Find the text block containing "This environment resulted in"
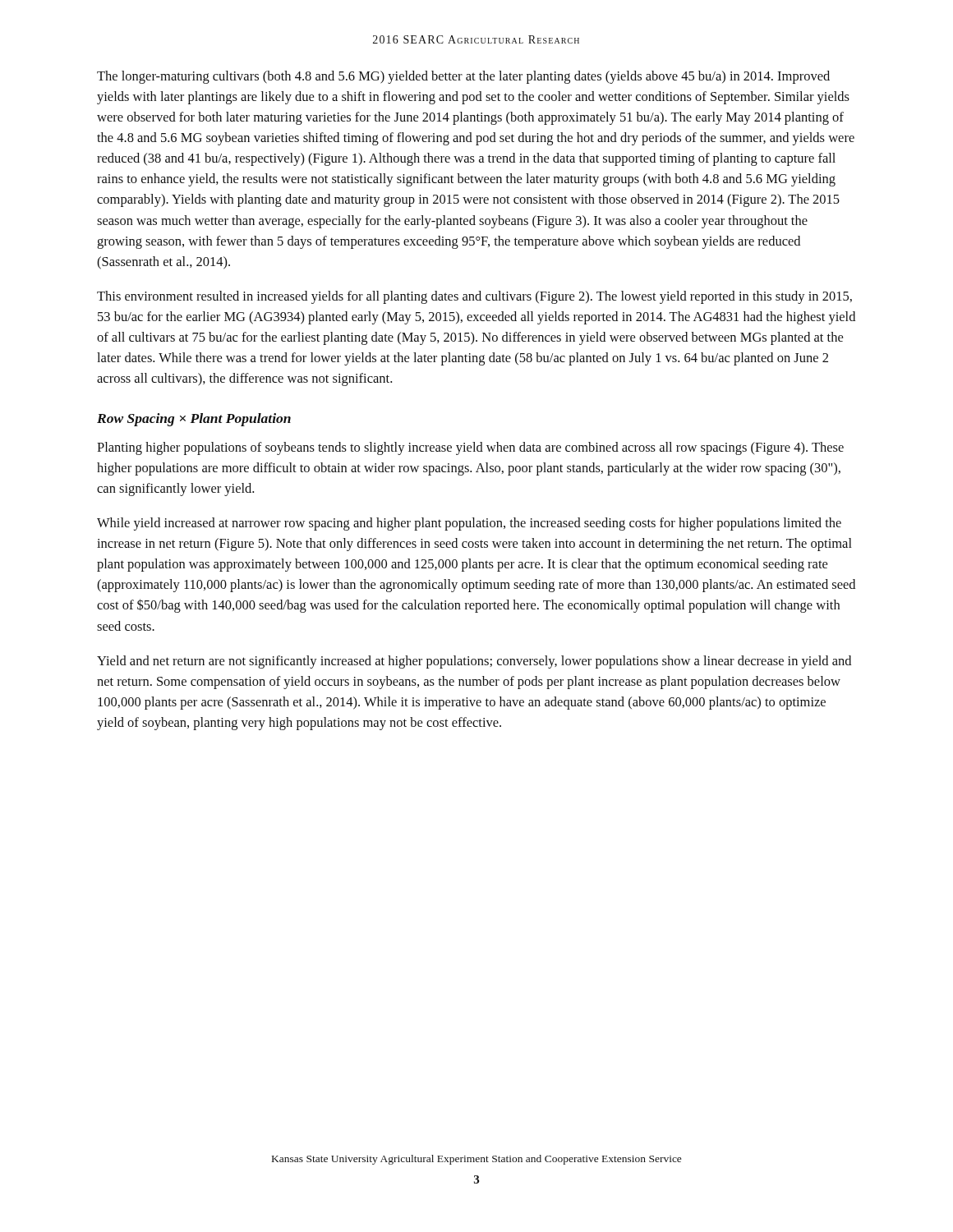 point(476,337)
